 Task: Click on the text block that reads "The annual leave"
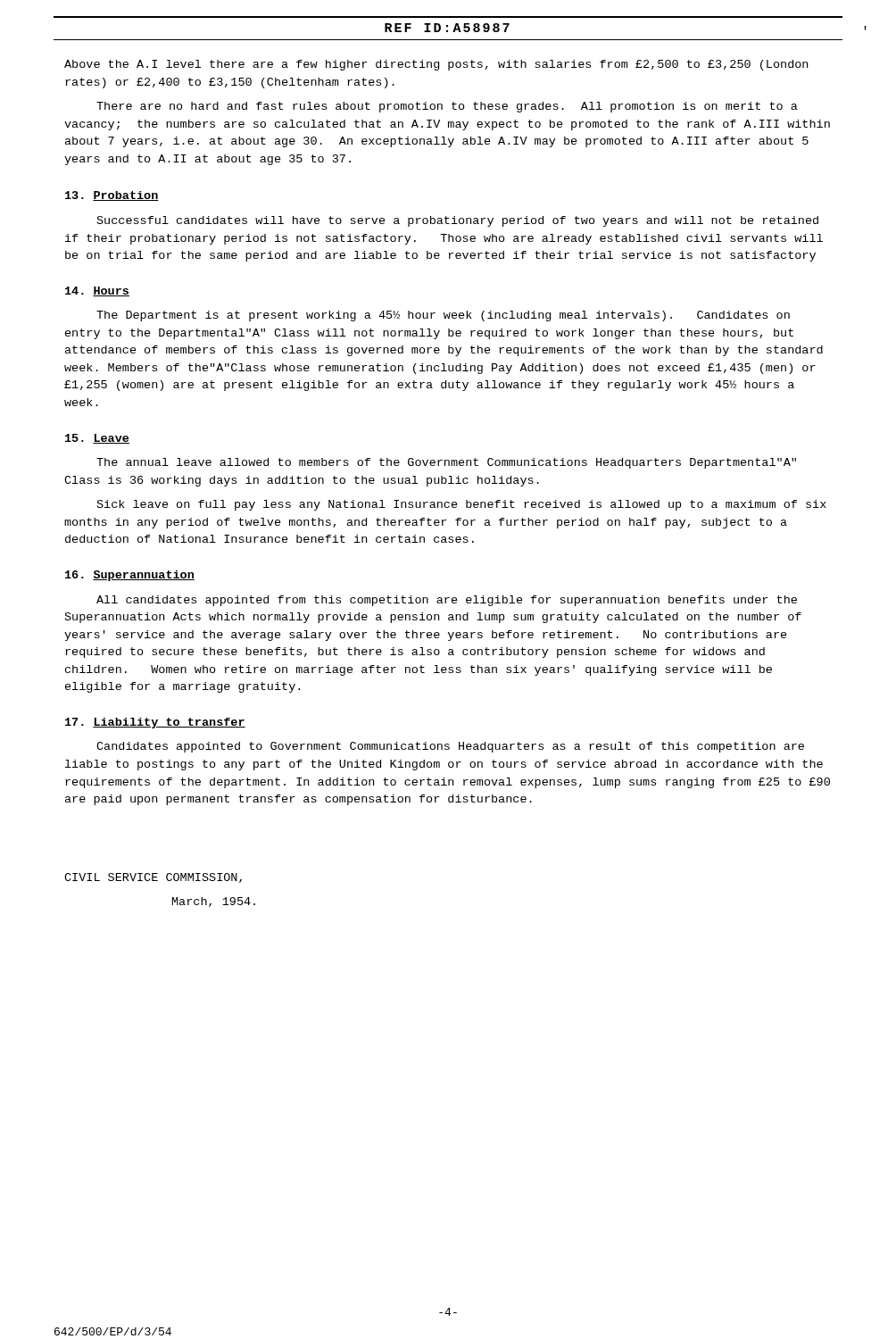click(x=431, y=472)
